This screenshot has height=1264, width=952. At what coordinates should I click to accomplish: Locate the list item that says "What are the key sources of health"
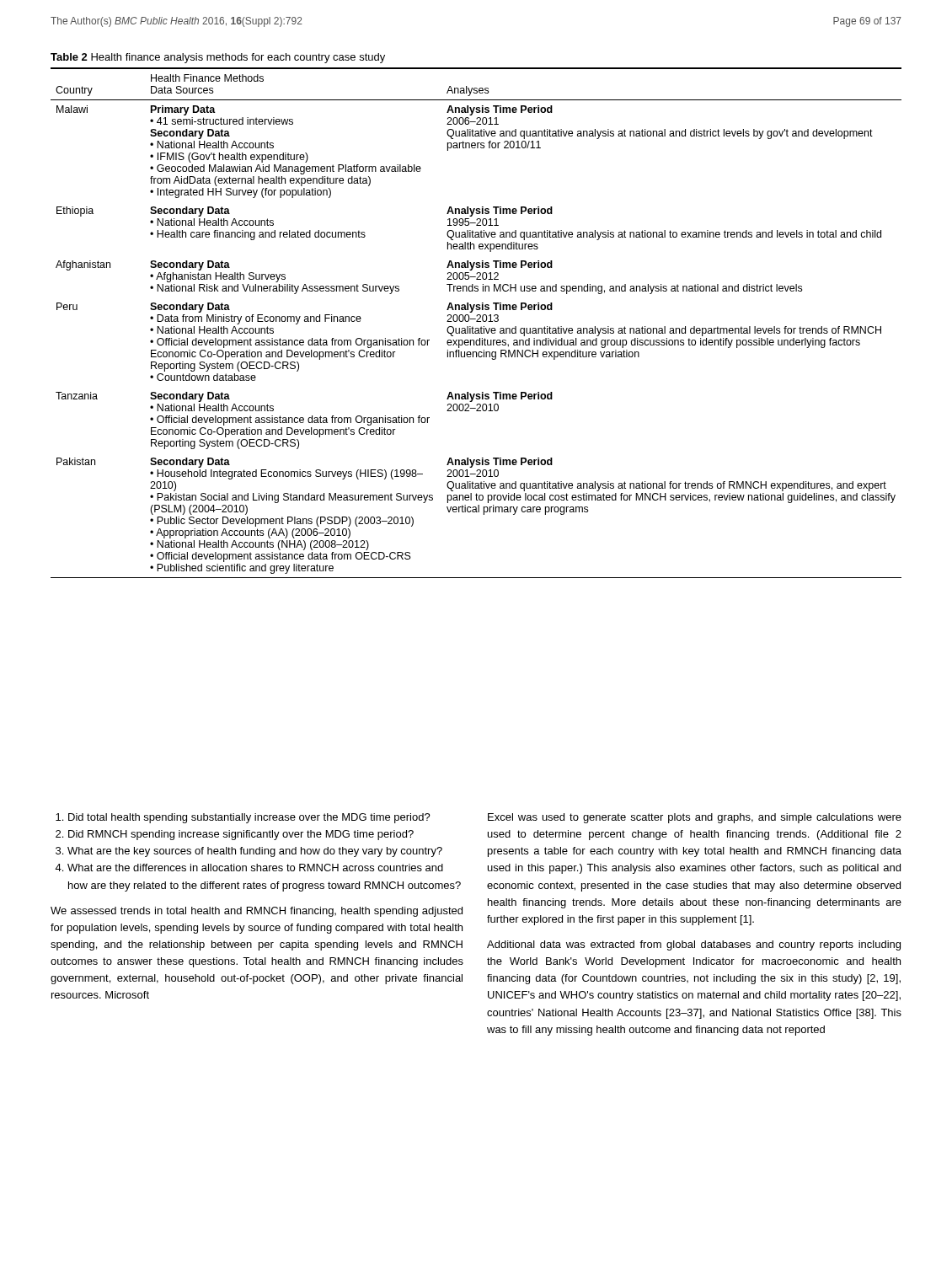pyautogui.click(x=255, y=851)
